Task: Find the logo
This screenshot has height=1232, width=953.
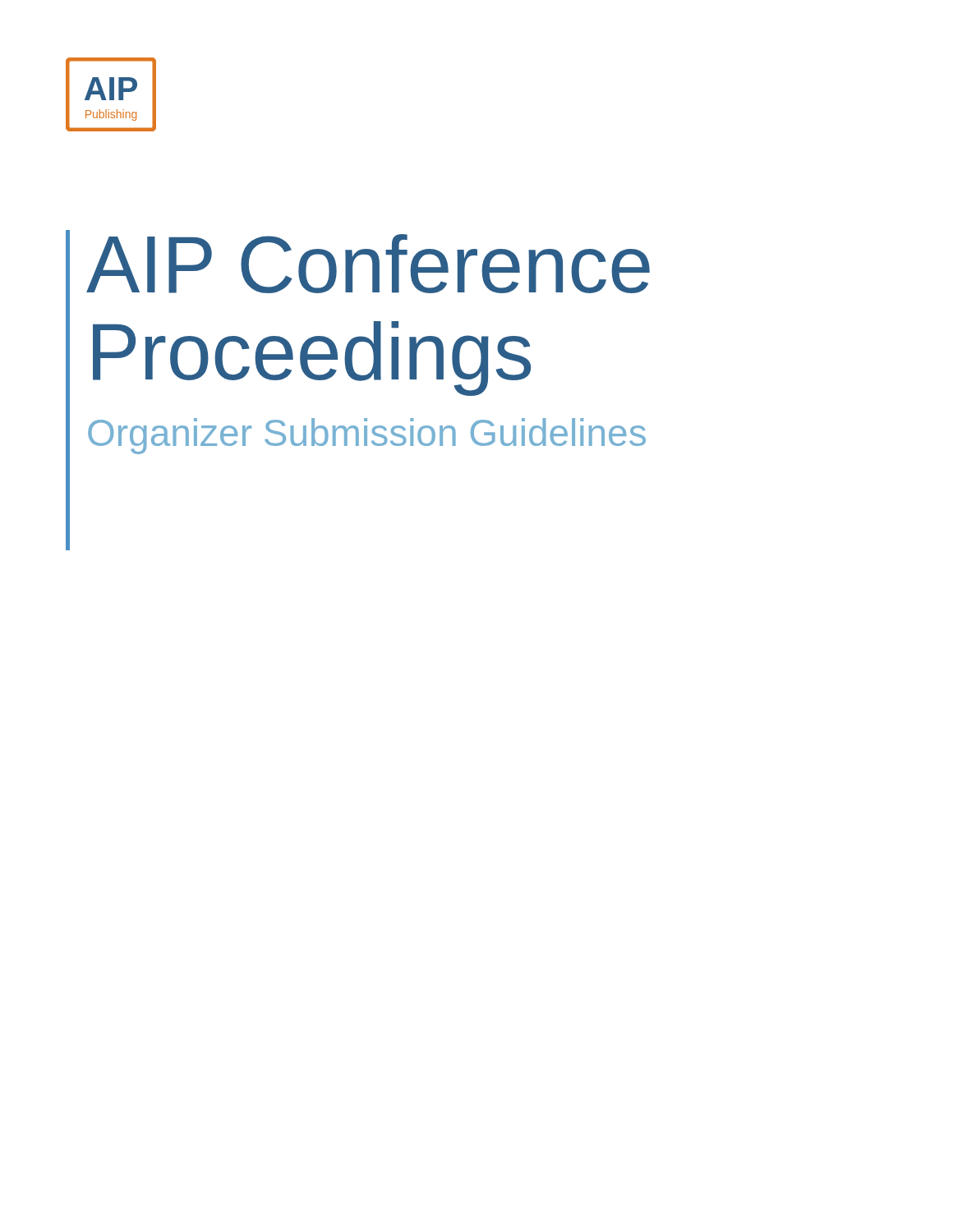Action: click(x=111, y=96)
